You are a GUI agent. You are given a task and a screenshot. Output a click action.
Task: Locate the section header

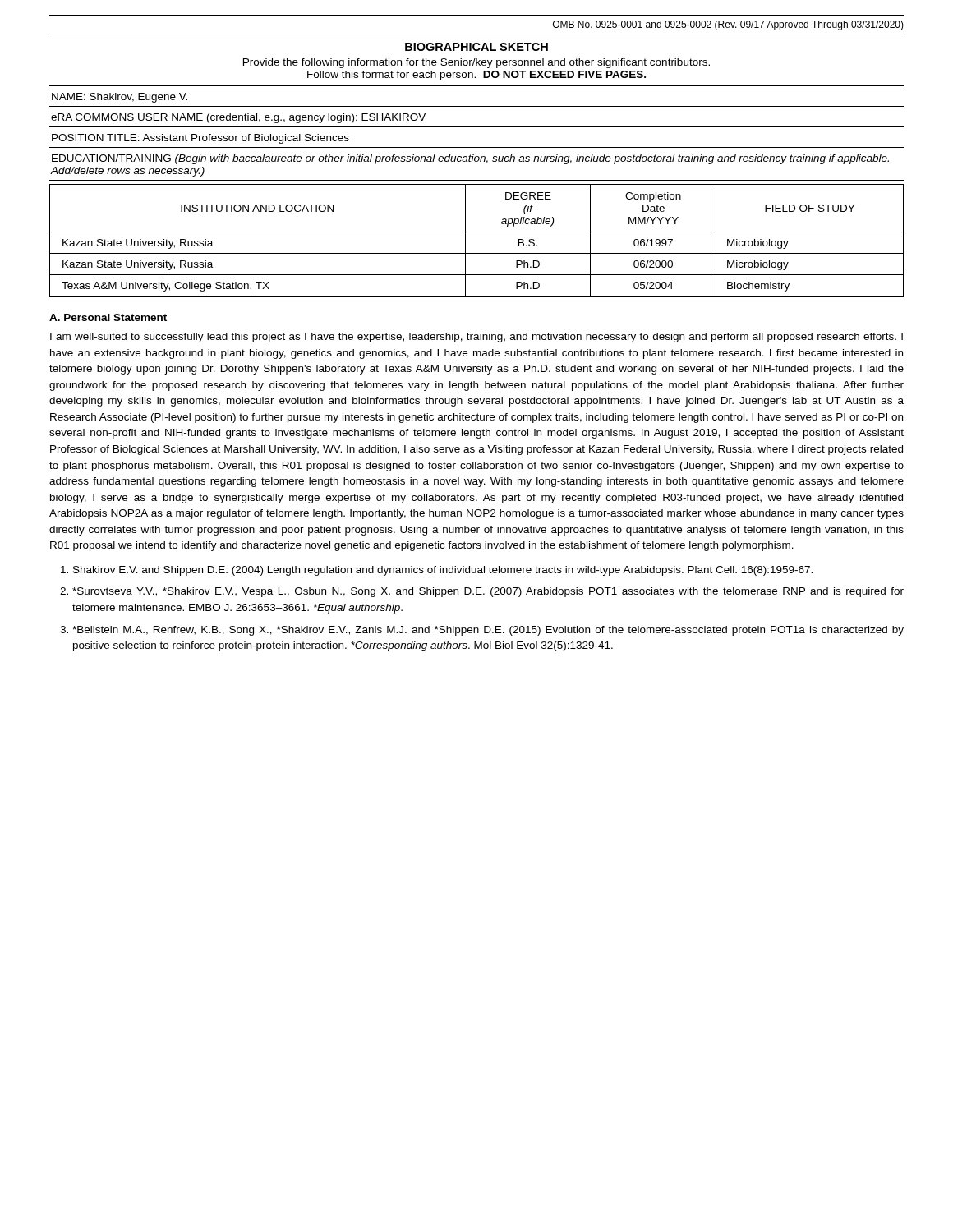(108, 317)
